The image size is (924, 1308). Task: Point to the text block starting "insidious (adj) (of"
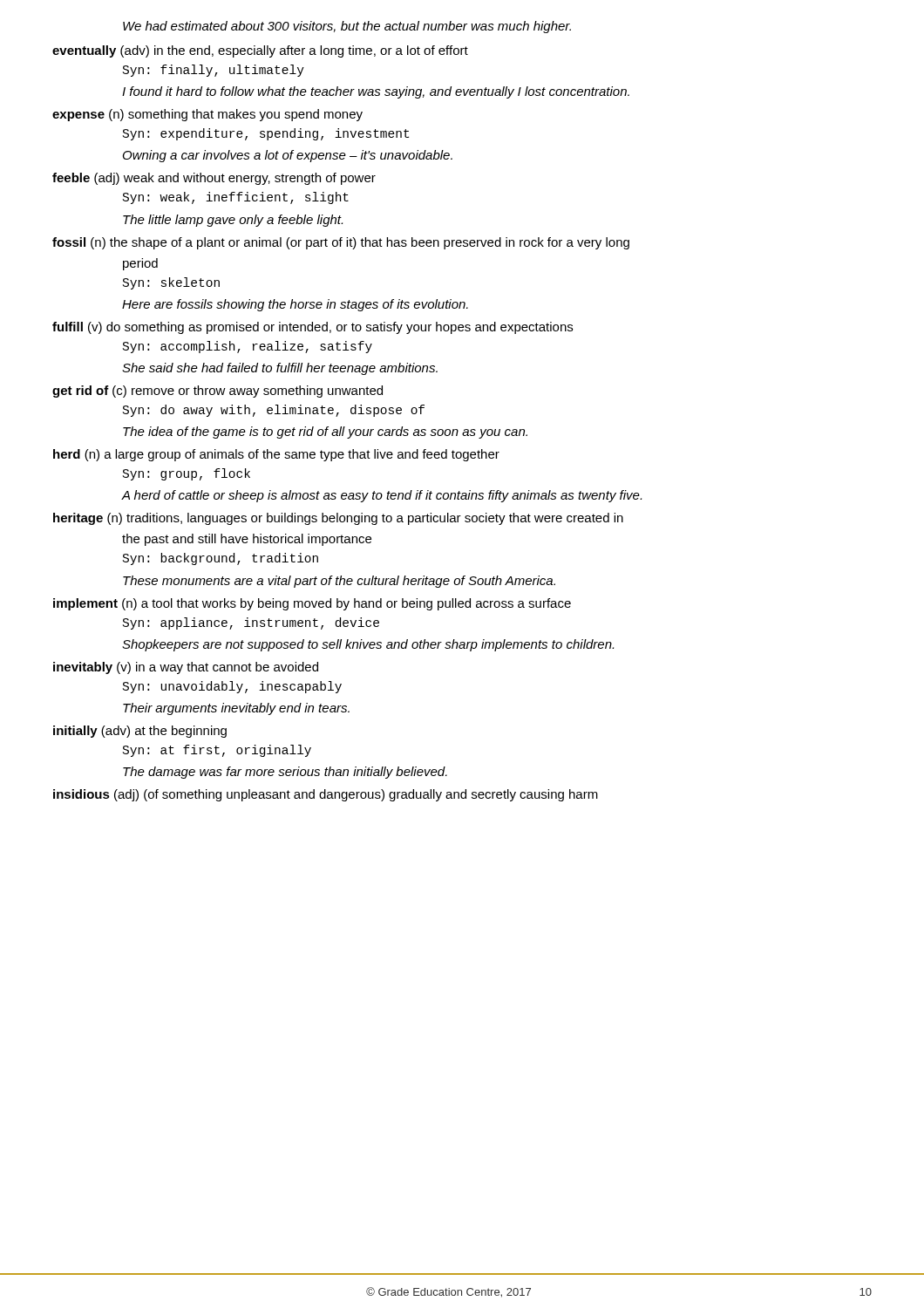[462, 794]
